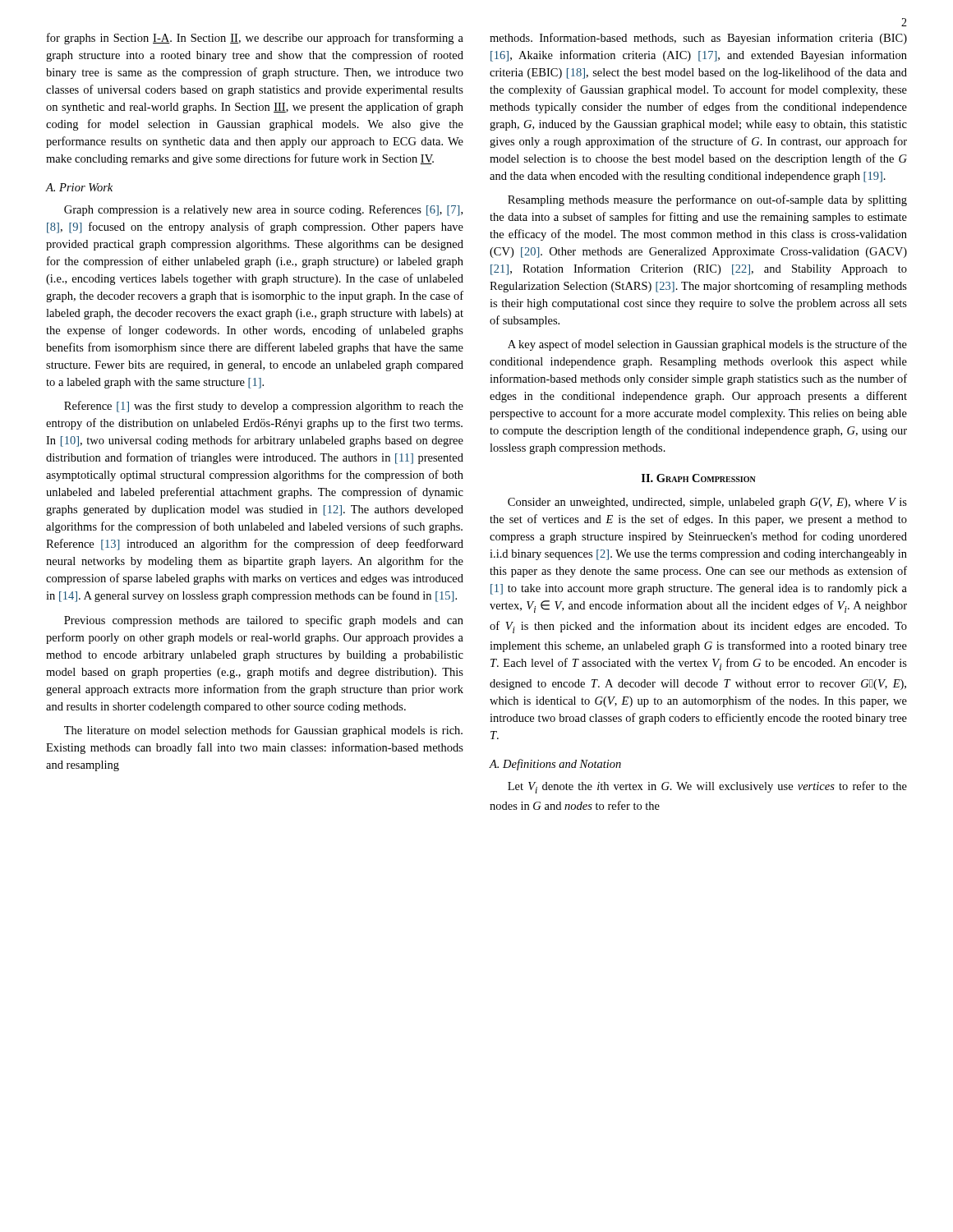Screen dimensions: 1232x953
Task: Find the region starting "Graph compression is"
Action: point(255,487)
